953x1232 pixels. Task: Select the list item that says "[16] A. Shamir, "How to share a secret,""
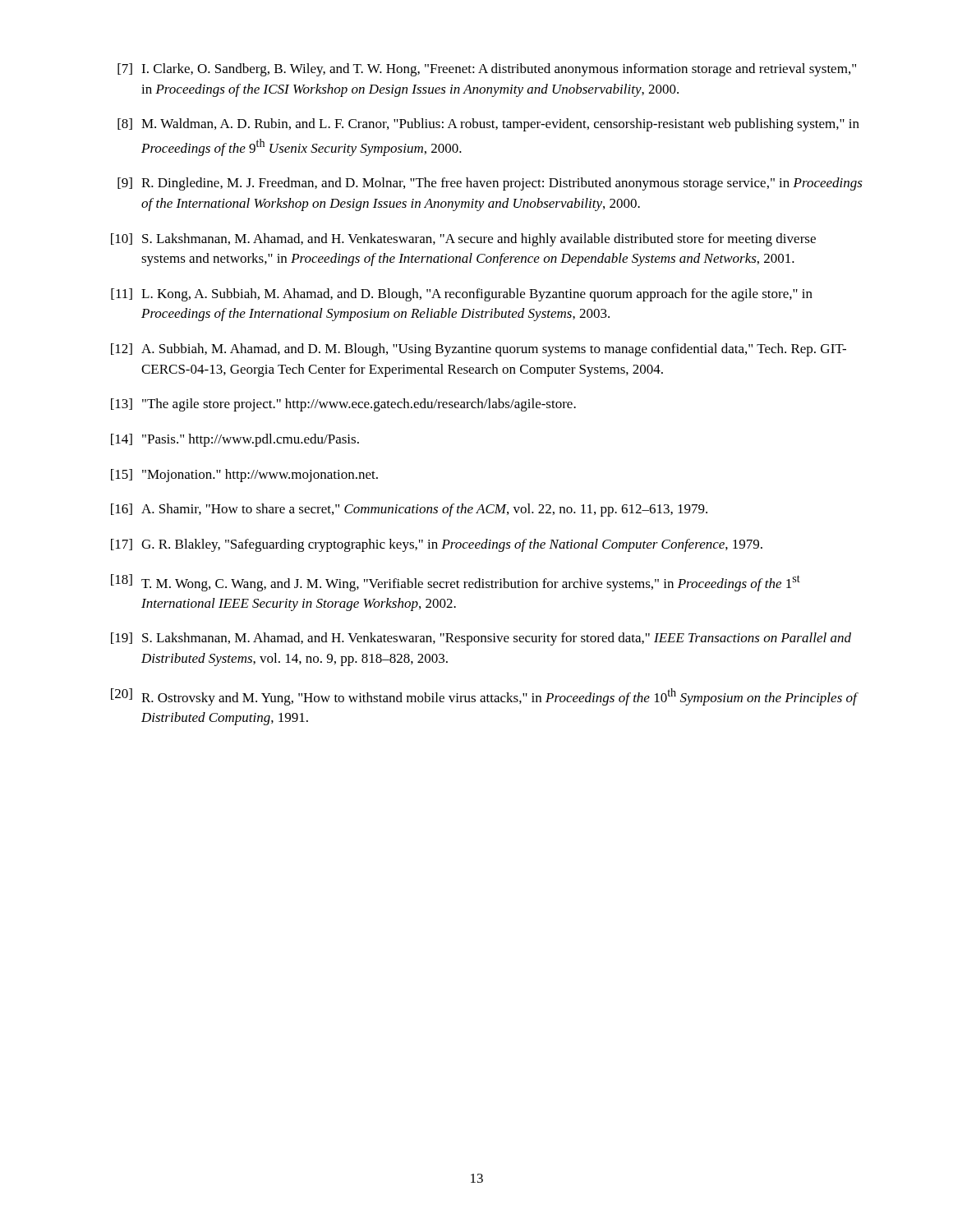click(x=476, y=510)
